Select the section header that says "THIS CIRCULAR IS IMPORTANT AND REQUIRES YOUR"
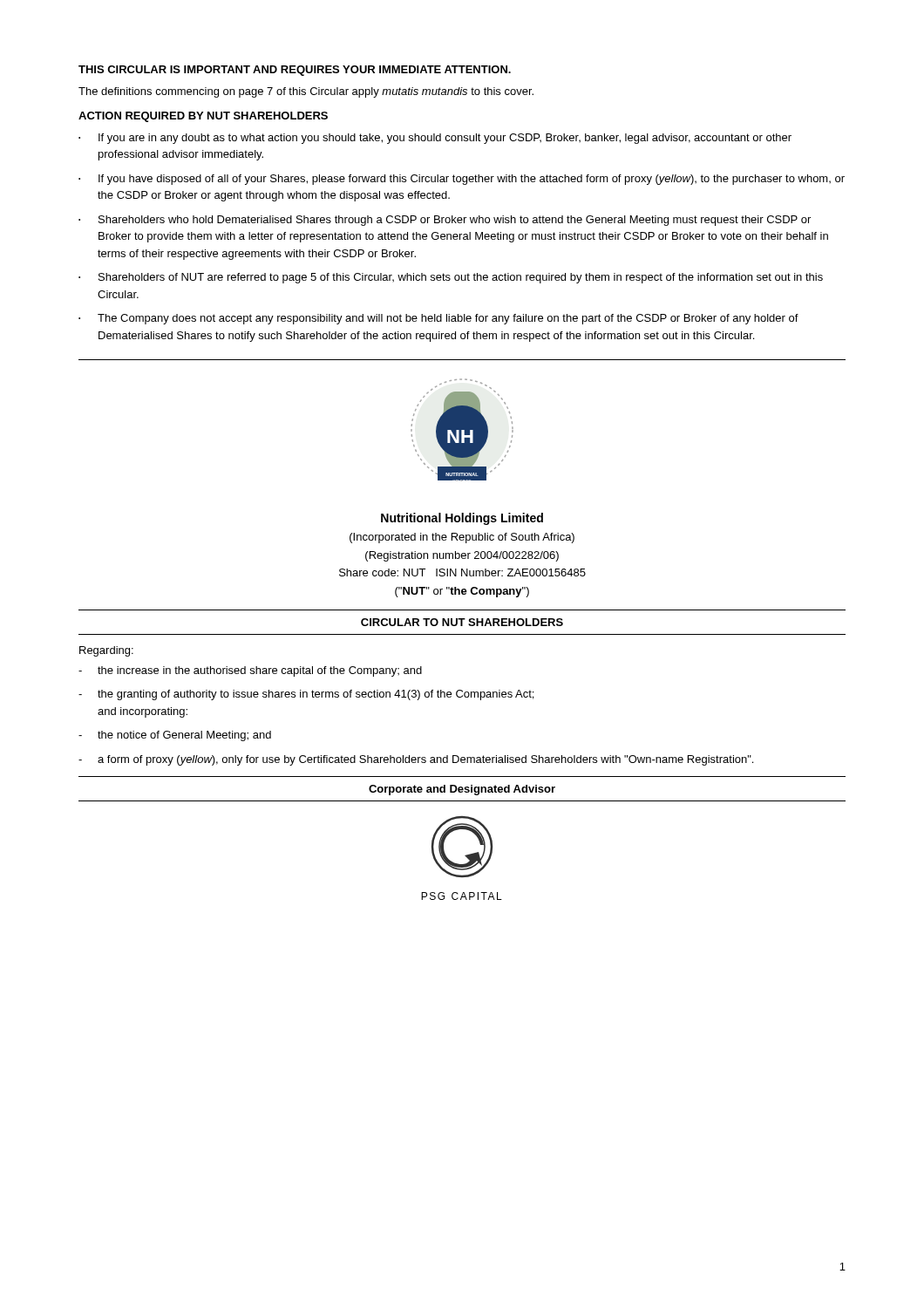The image size is (924, 1308). point(295,69)
